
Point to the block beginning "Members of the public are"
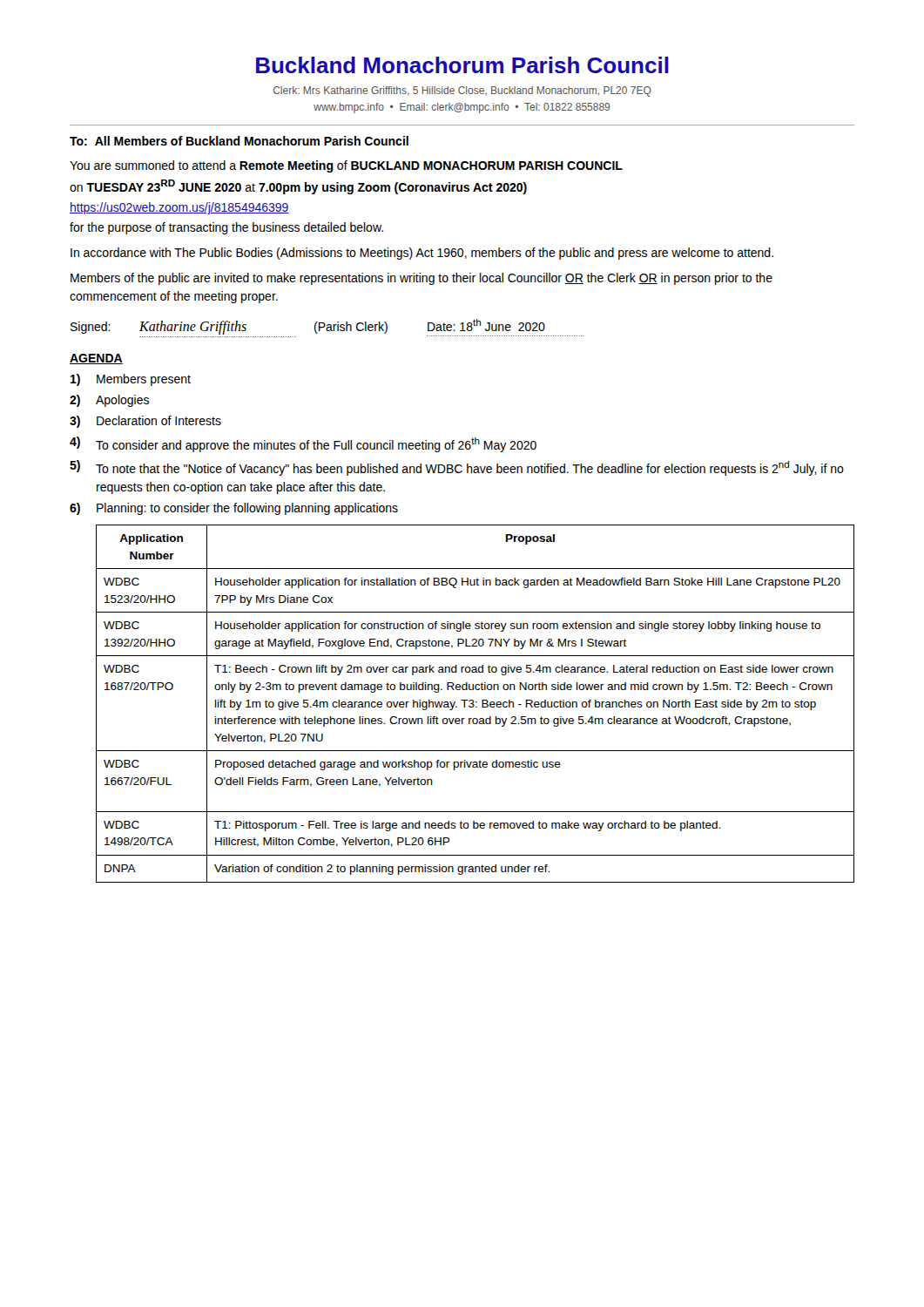pos(421,287)
